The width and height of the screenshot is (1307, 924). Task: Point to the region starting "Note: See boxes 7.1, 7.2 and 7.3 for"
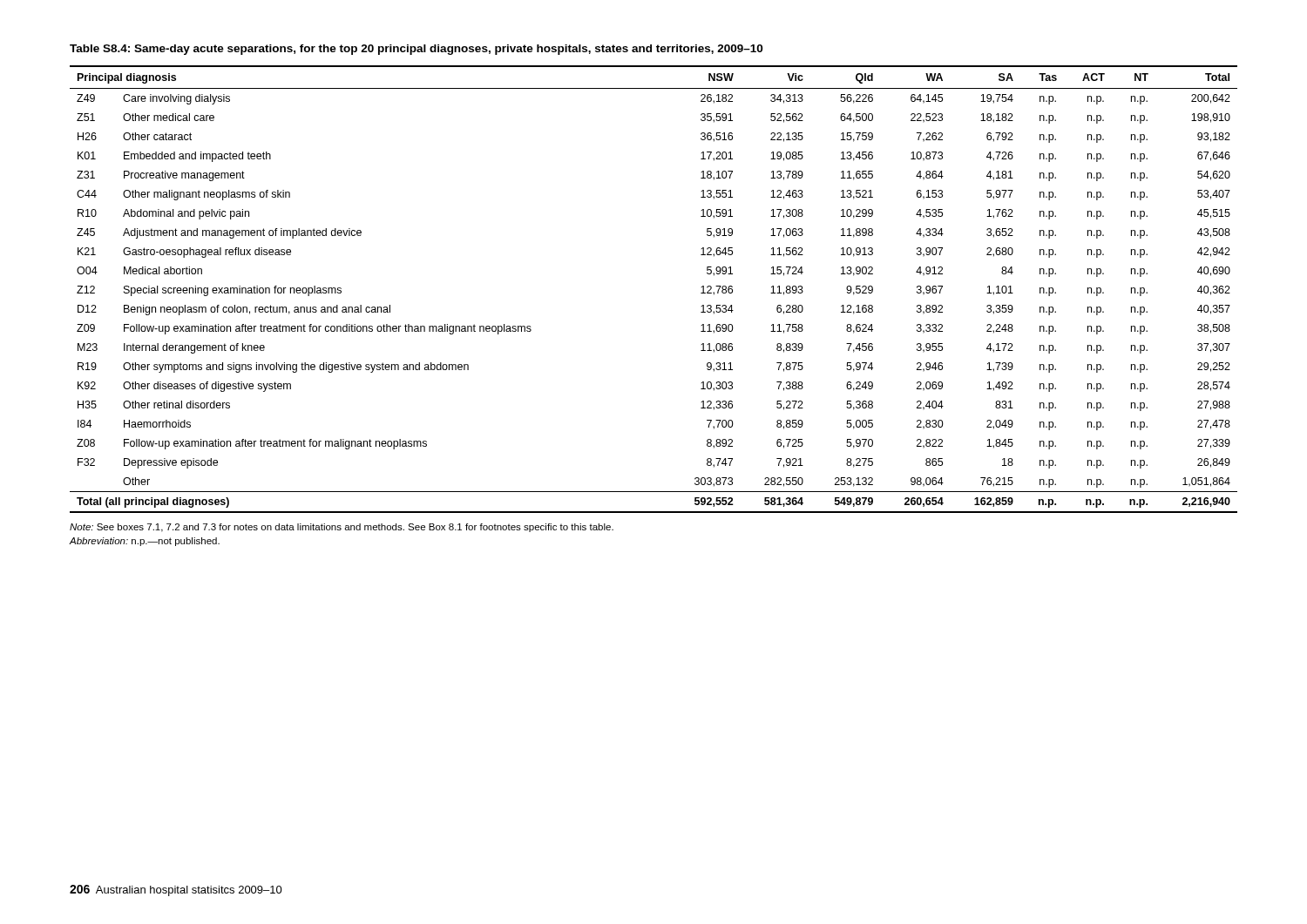[342, 527]
